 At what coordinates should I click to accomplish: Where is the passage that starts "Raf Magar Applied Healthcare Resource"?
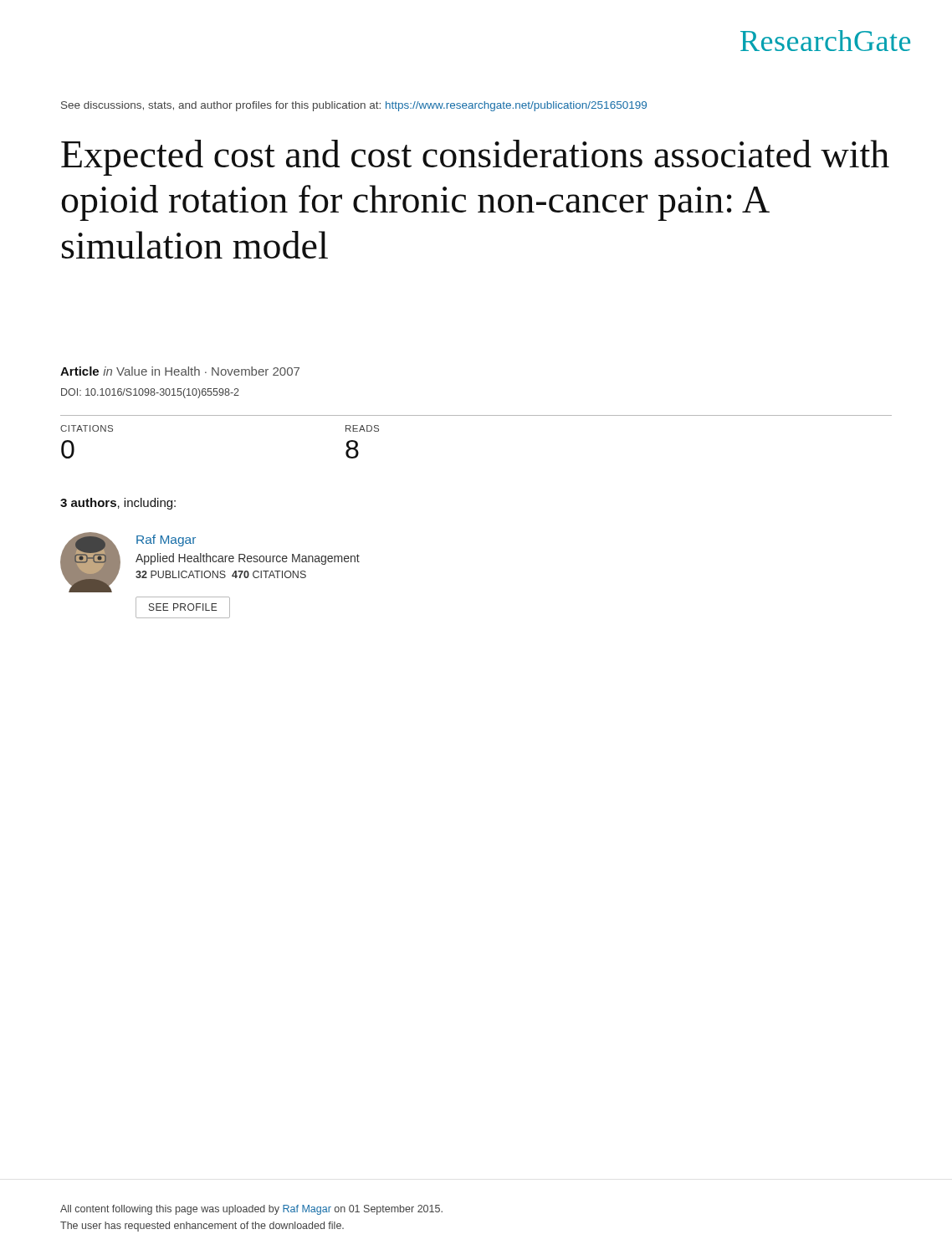pyautogui.click(x=248, y=575)
